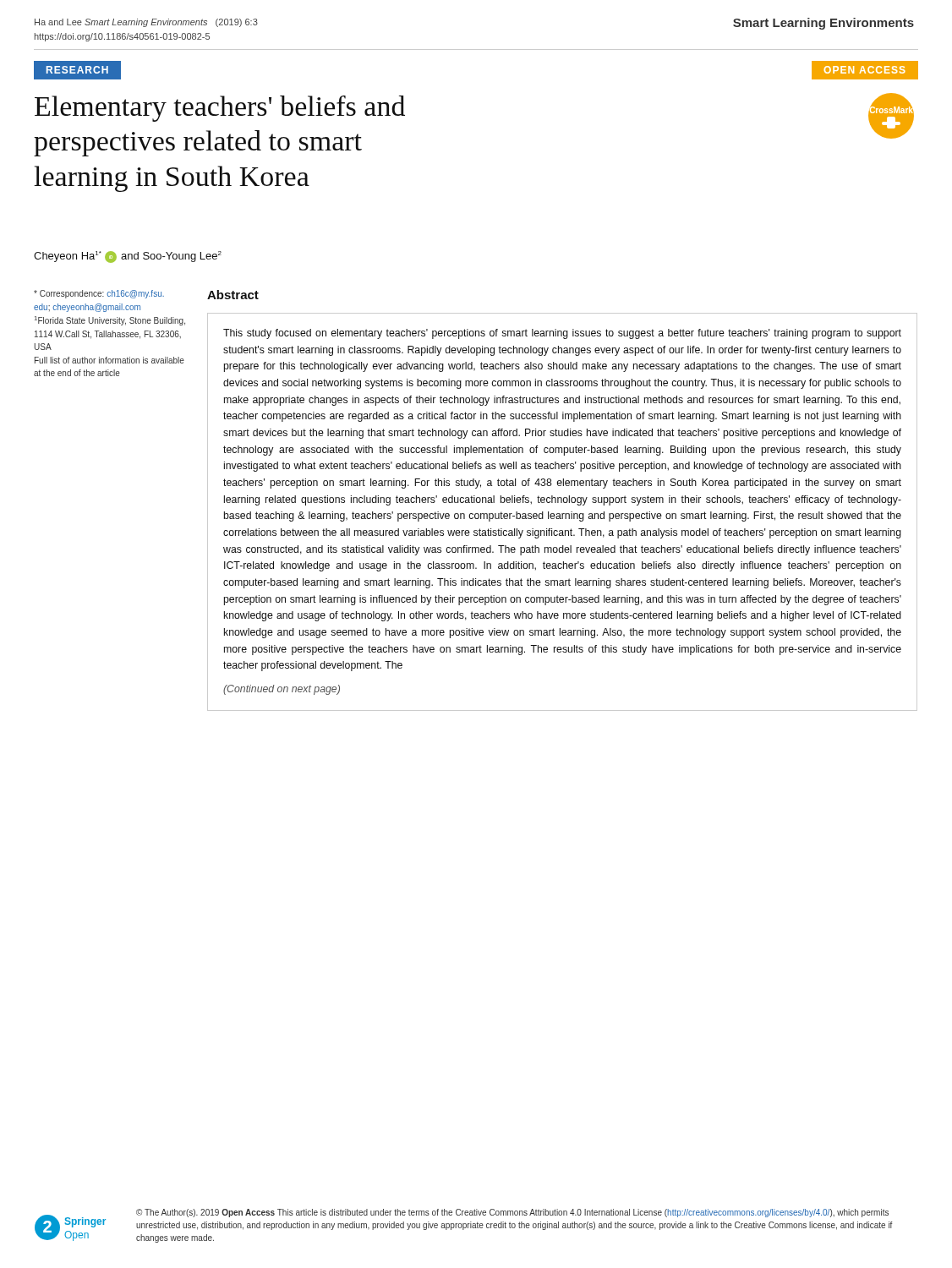
Task: Point to the block beginning "Cheyeon Ha1* iD and"
Action: click(x=128, y=256)
